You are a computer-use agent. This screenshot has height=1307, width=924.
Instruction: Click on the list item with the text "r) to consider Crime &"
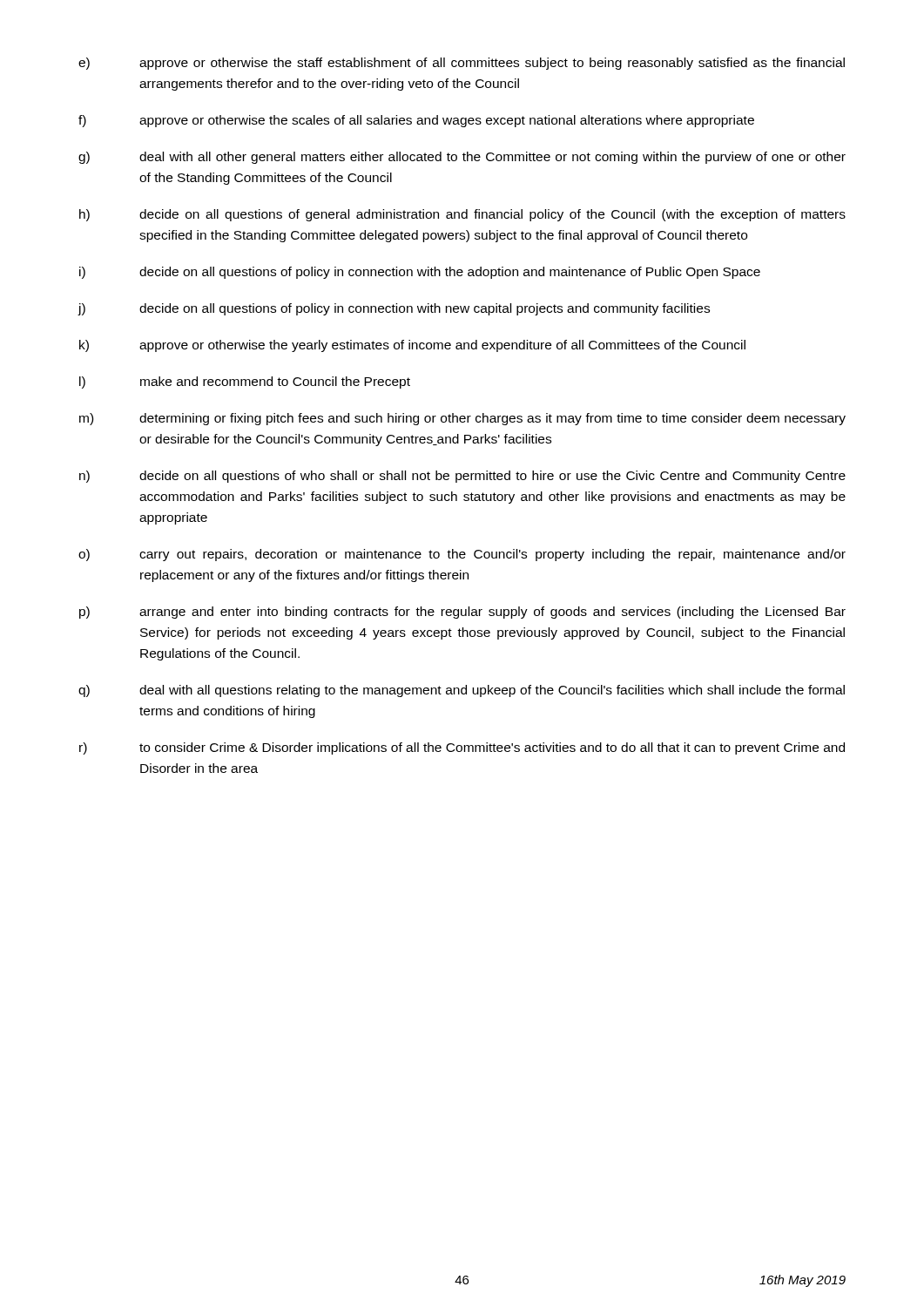pyautogui.click(x=462, y=758)
